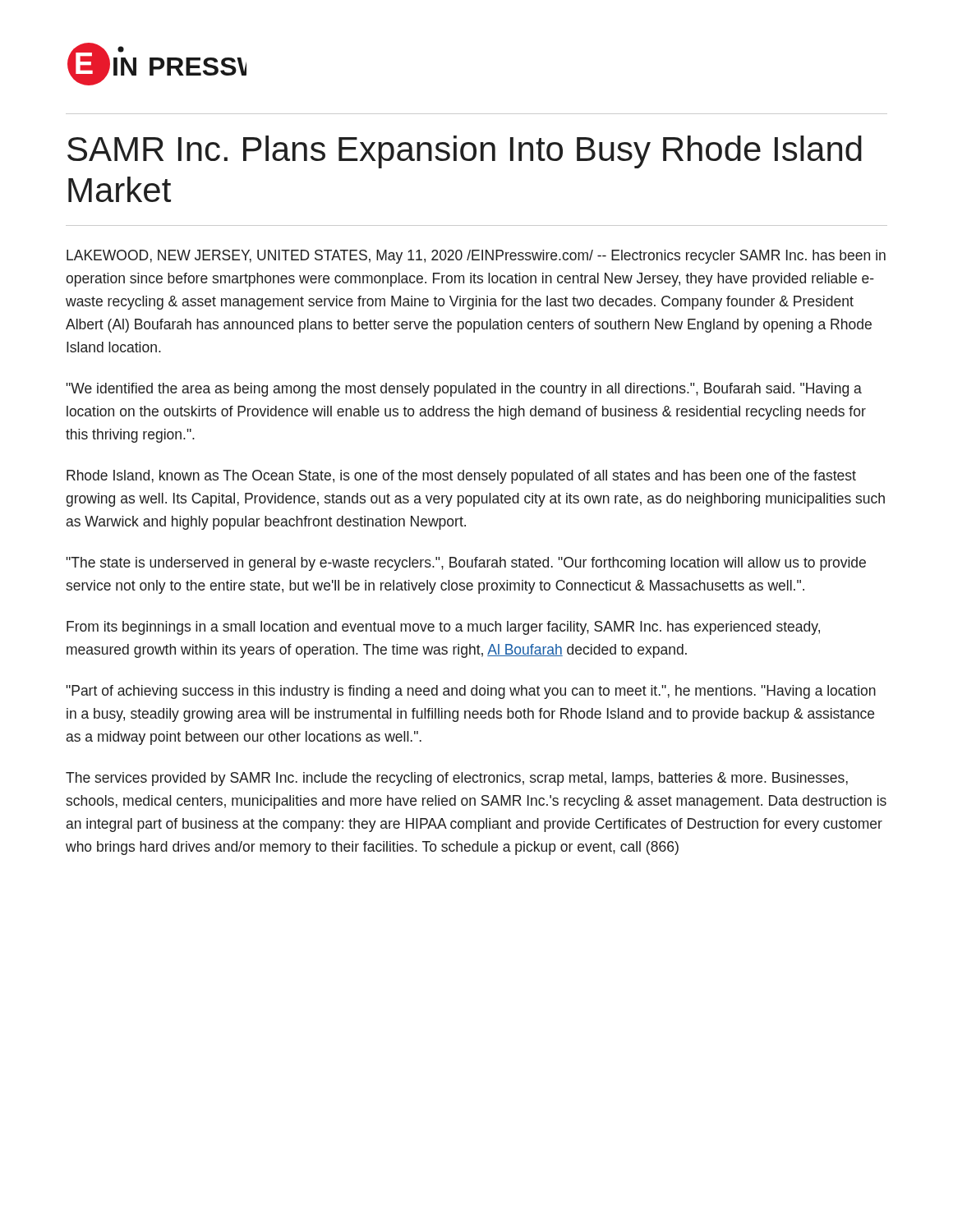Find the block on this page that starts ""We identified the area as"
Image resolution: width=953 pixels, height=1232 pixels.
(466, 412)
